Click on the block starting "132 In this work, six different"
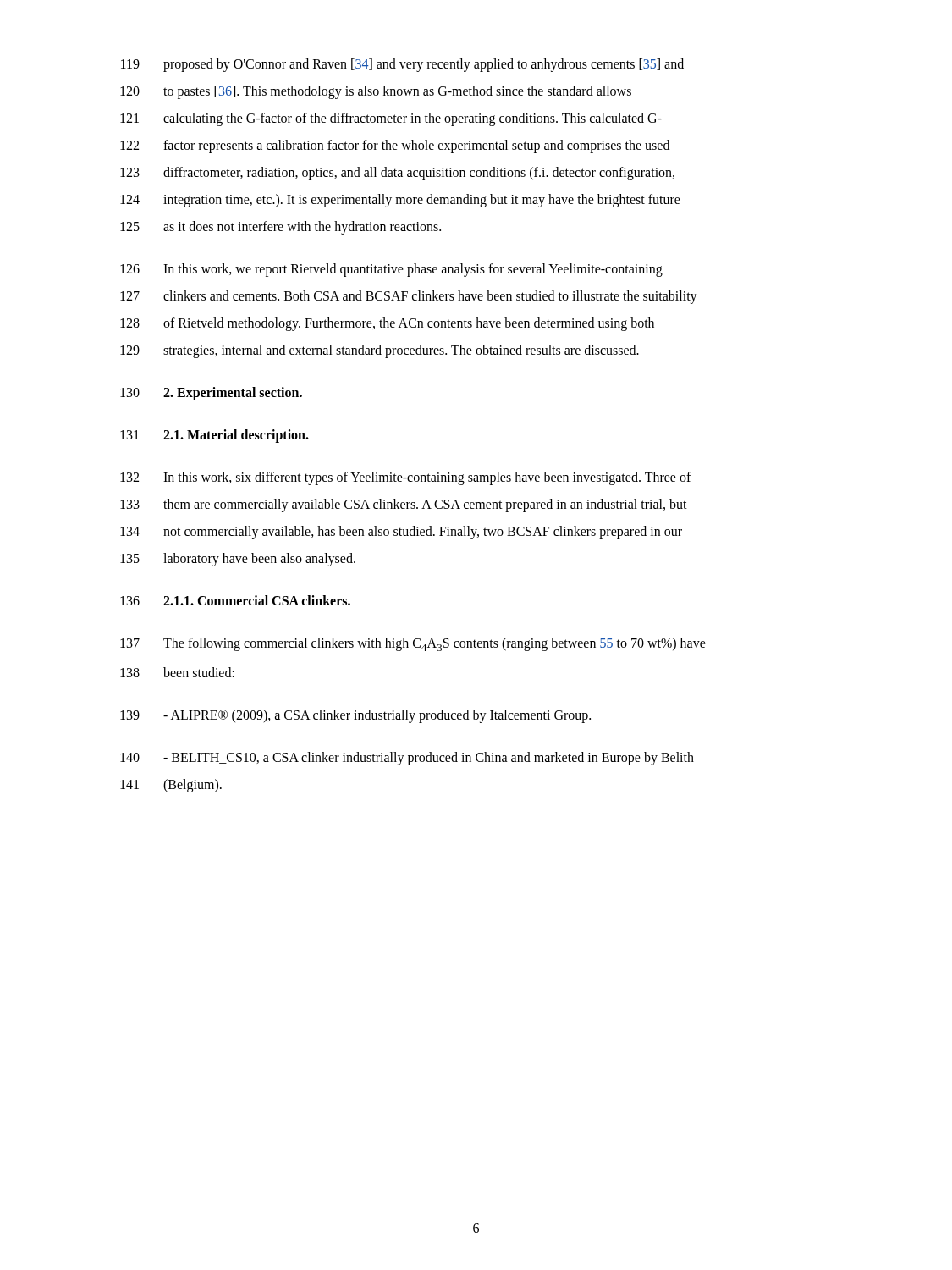Viewport: 952px width, 1270px height. tap(489, 518)
